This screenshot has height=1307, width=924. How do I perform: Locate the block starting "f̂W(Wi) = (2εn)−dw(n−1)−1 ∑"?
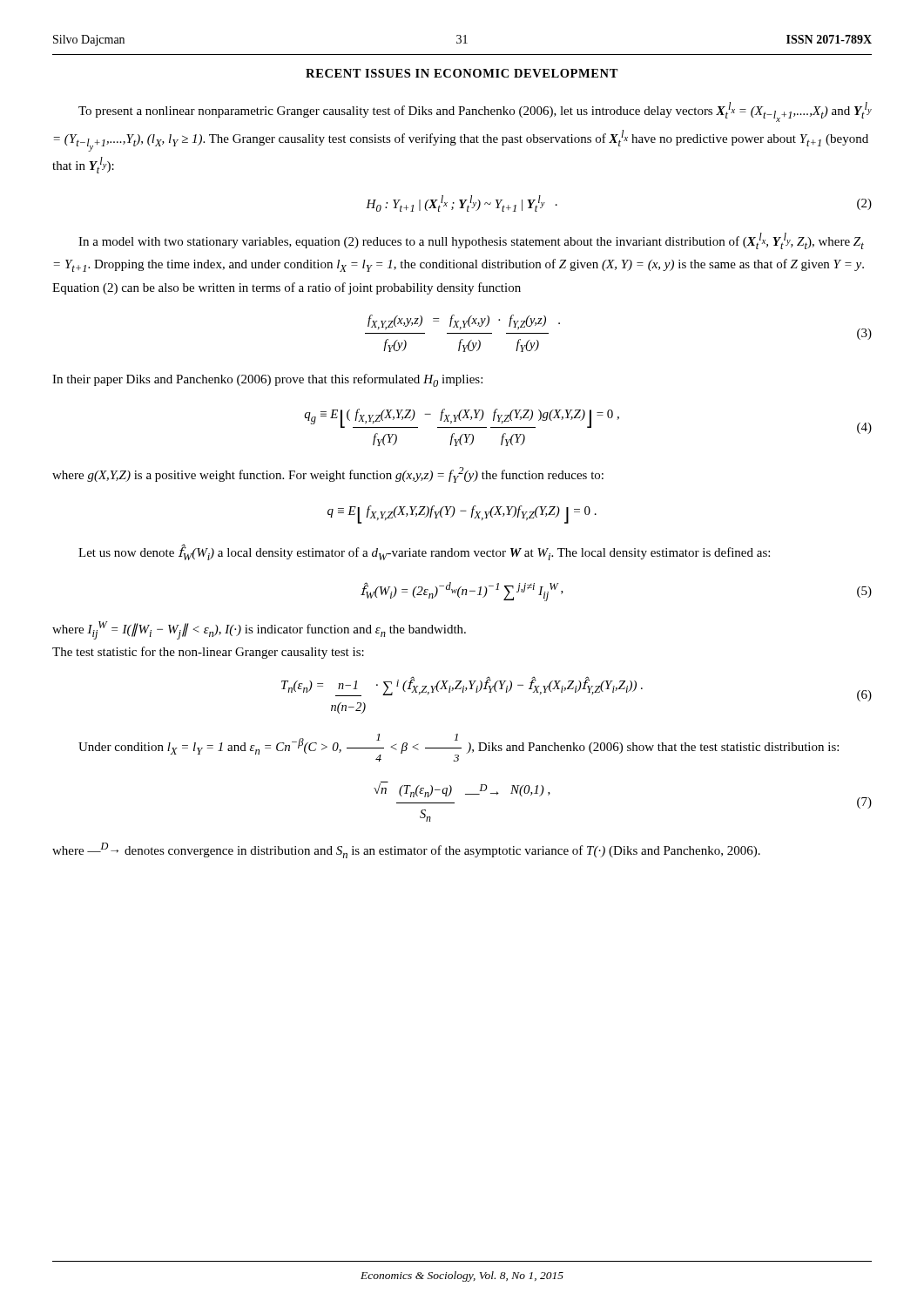coord(462,591)
